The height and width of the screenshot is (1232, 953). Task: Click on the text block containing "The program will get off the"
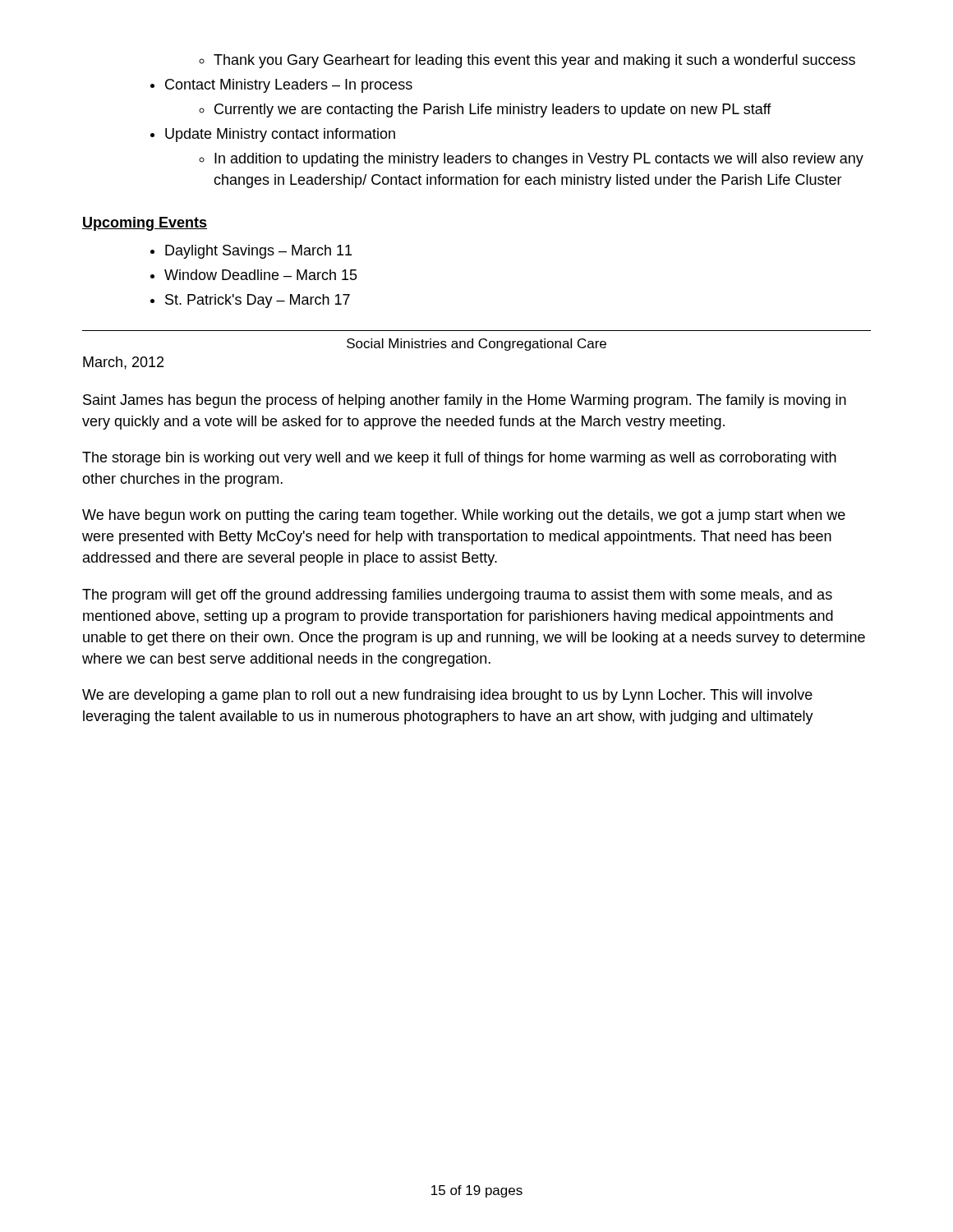tap(474, 626)
